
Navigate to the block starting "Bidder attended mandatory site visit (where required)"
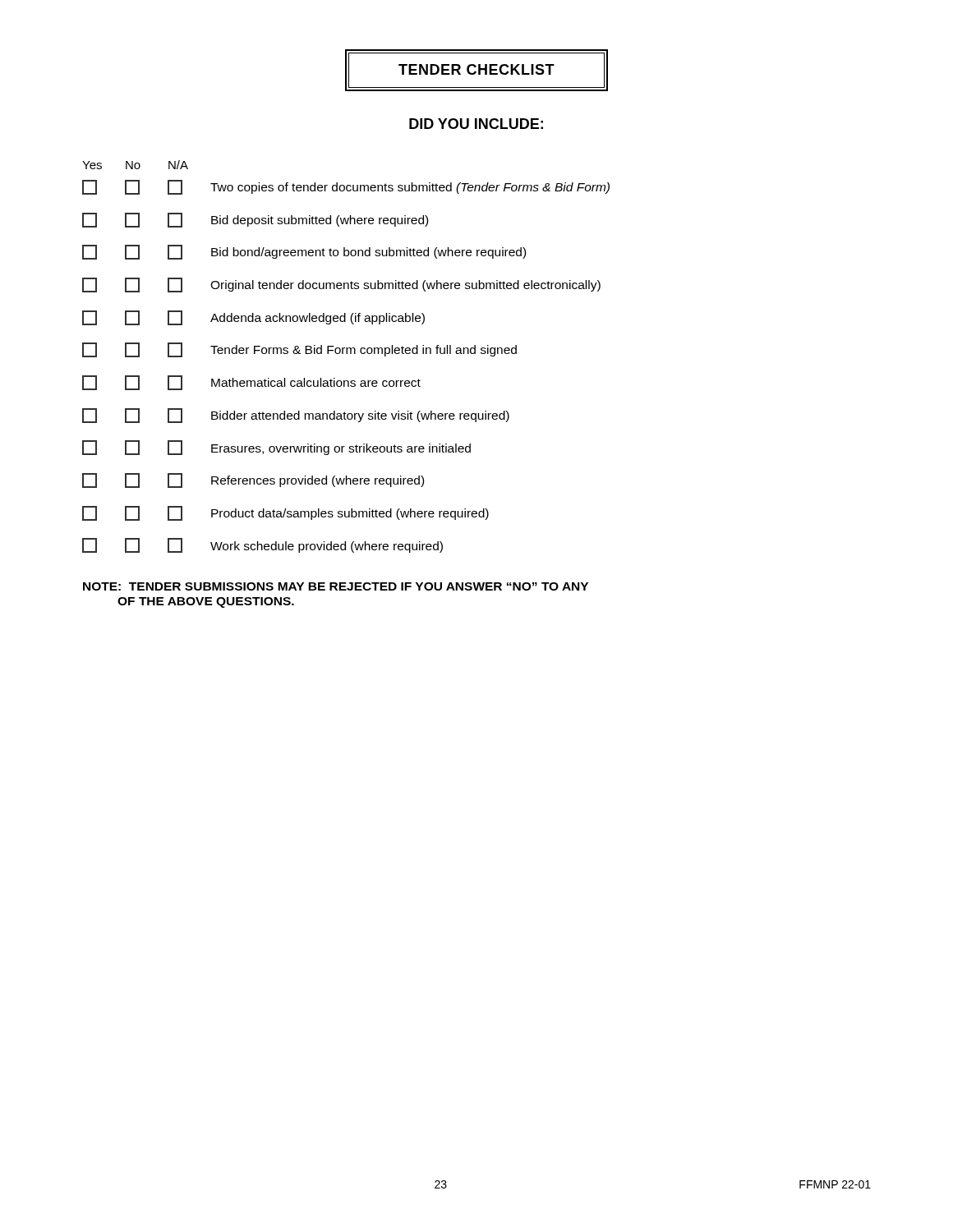pyautogui.click(x=476, y=415)
